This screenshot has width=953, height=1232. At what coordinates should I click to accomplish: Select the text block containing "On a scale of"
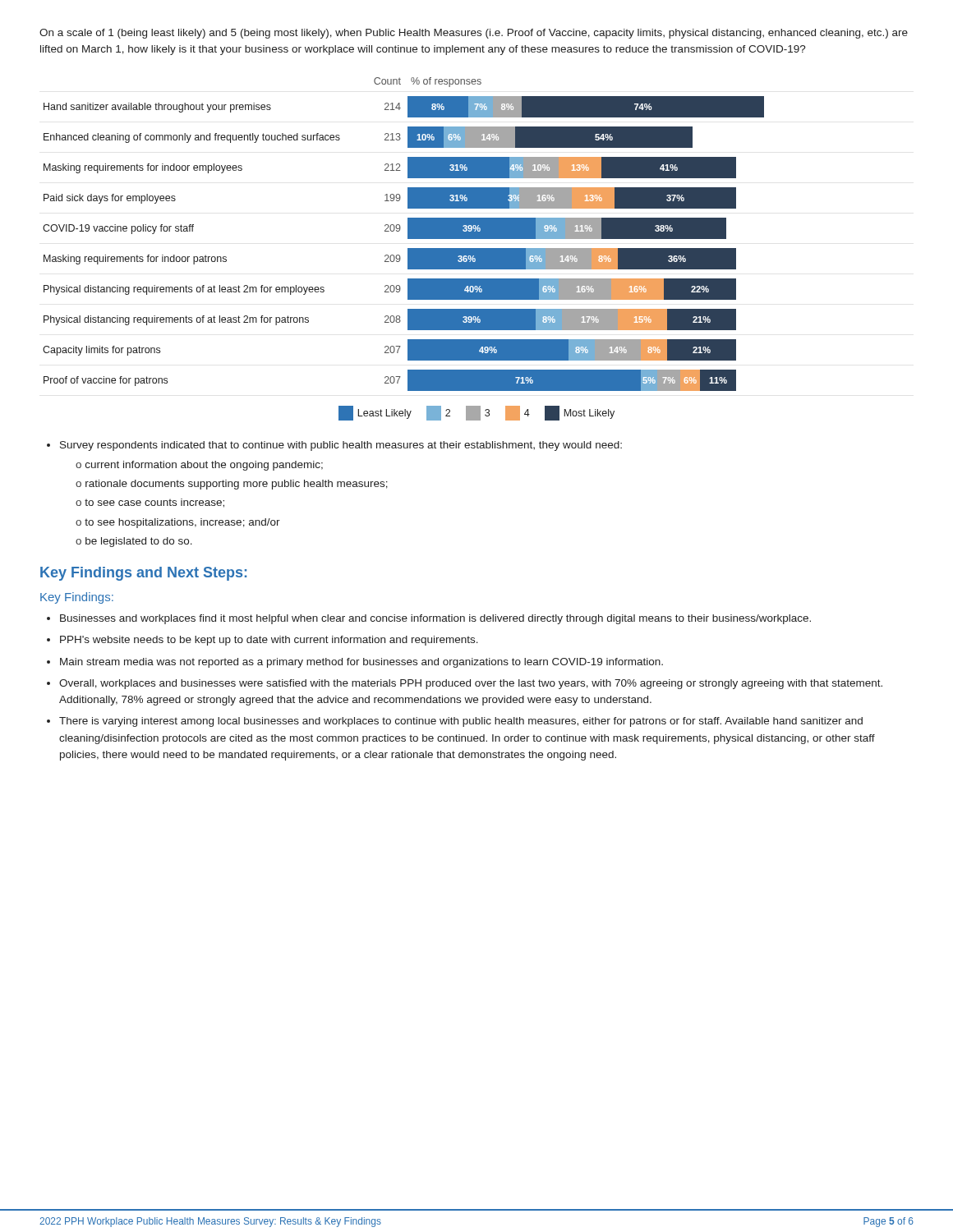474,41
